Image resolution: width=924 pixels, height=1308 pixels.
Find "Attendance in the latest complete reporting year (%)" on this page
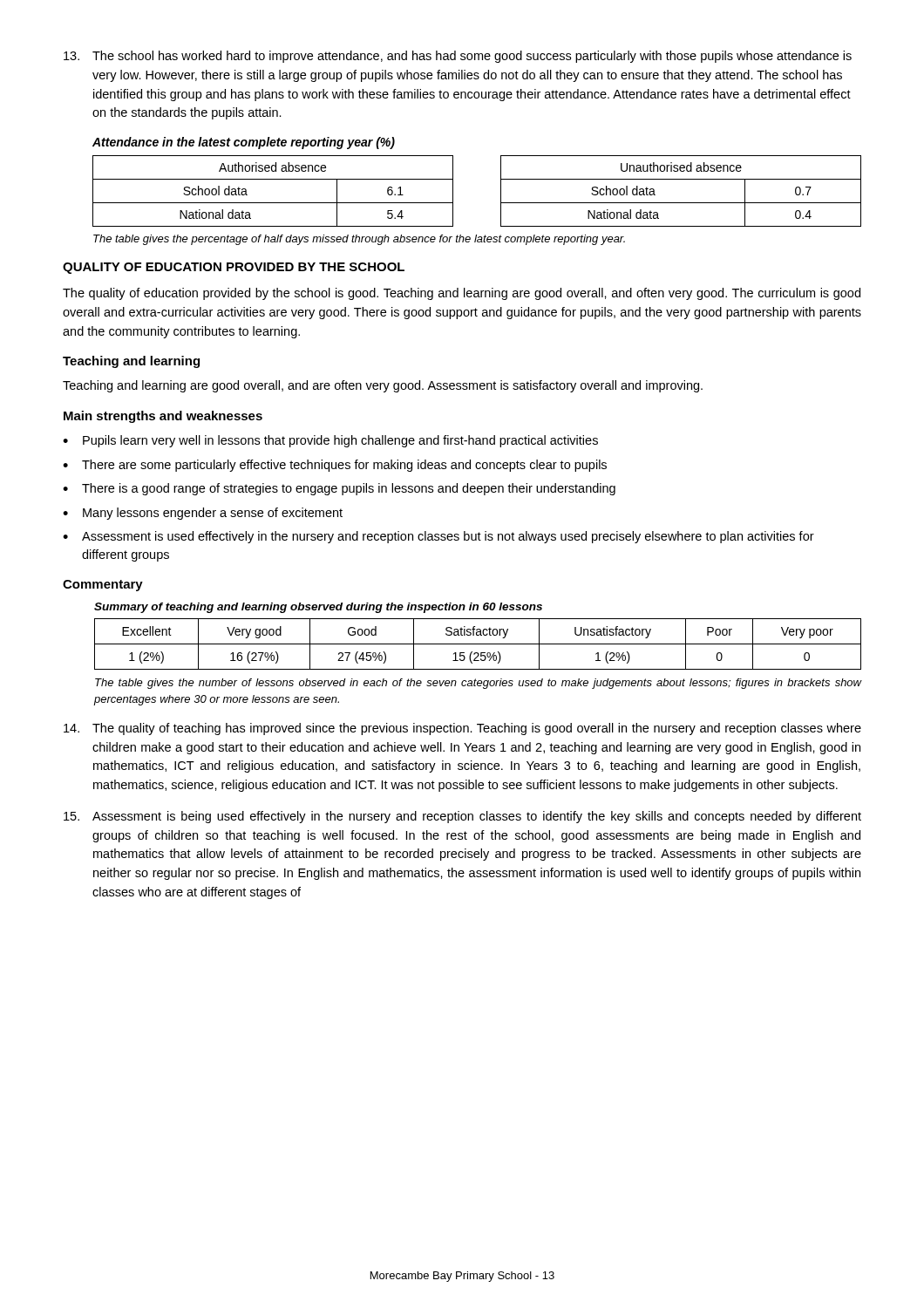[244, 142]
